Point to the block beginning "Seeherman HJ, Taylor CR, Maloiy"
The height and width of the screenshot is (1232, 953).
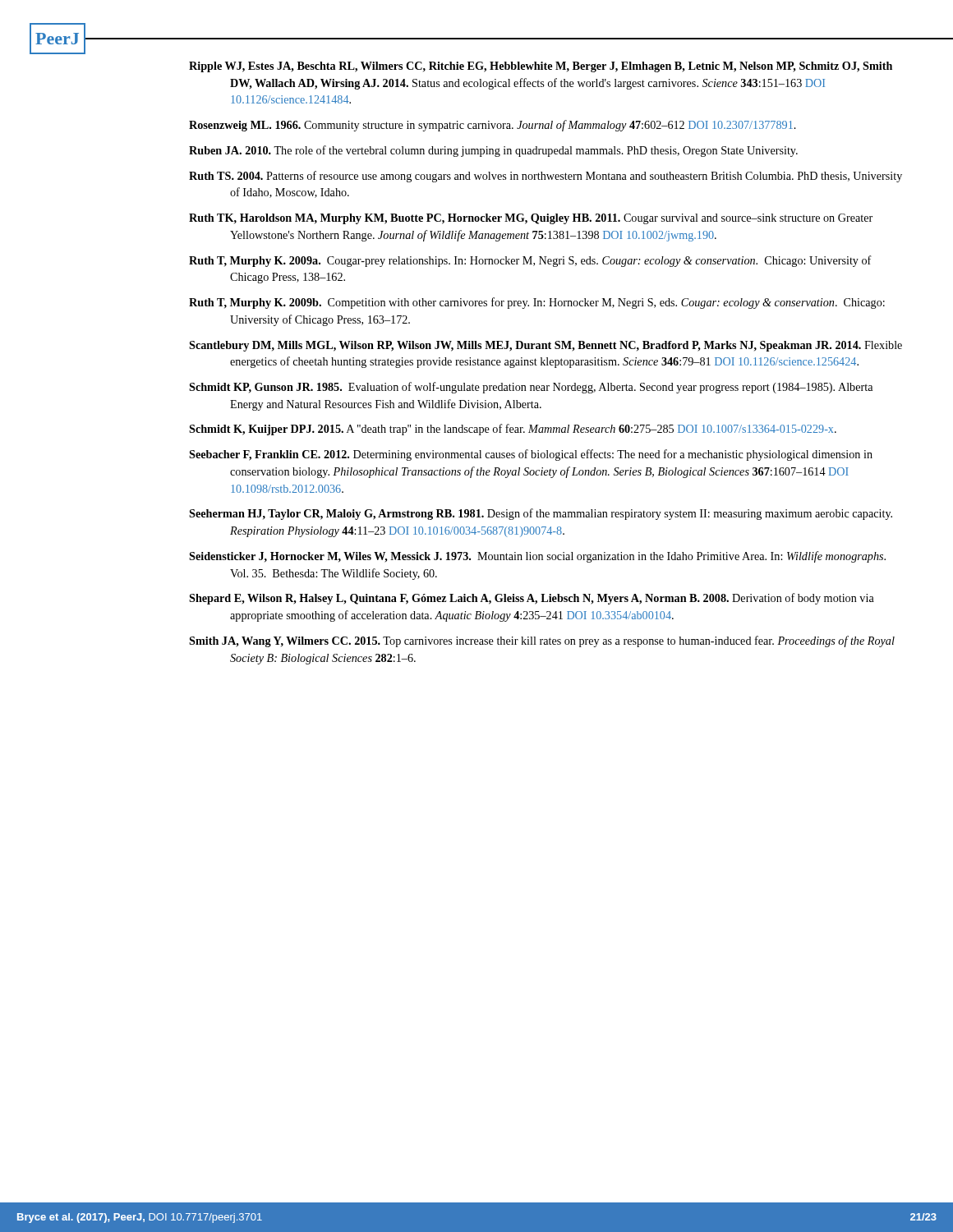coord(541,522)
